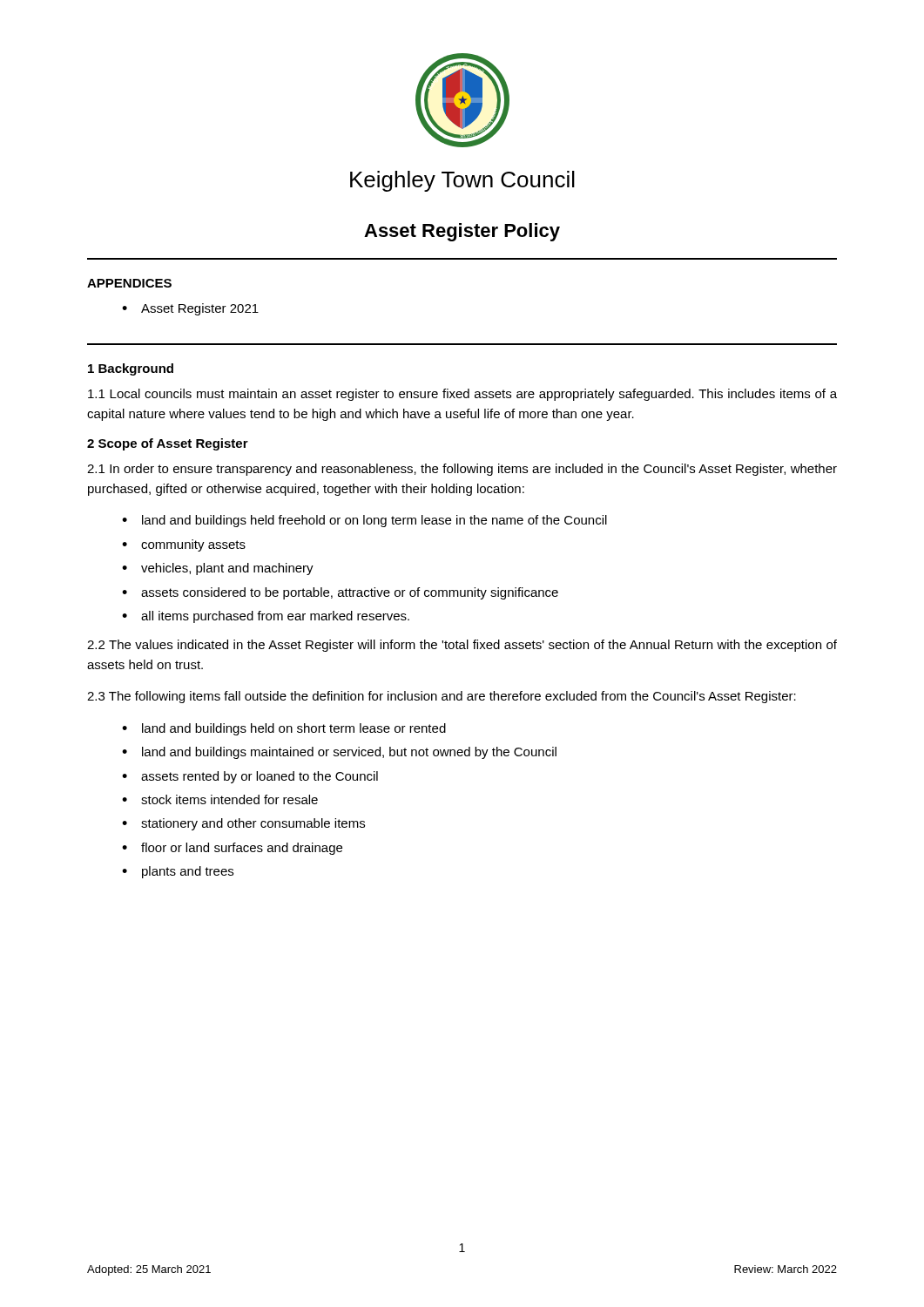Click the passage that begins "3 The following items fall outside"
The image size is (924, 1307).
(442, 696)
